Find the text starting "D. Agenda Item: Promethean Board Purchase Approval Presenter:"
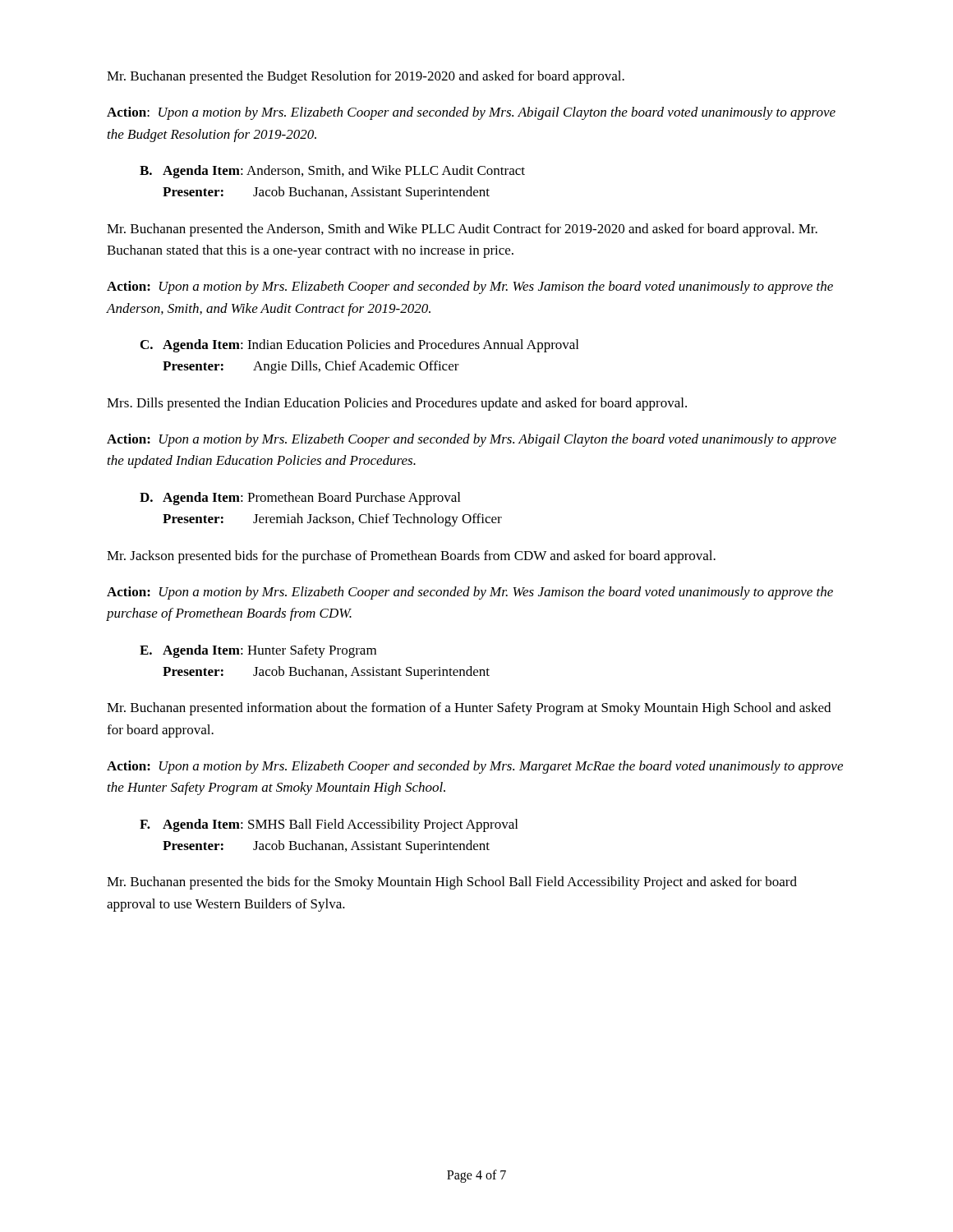 [x=493, y=509]
